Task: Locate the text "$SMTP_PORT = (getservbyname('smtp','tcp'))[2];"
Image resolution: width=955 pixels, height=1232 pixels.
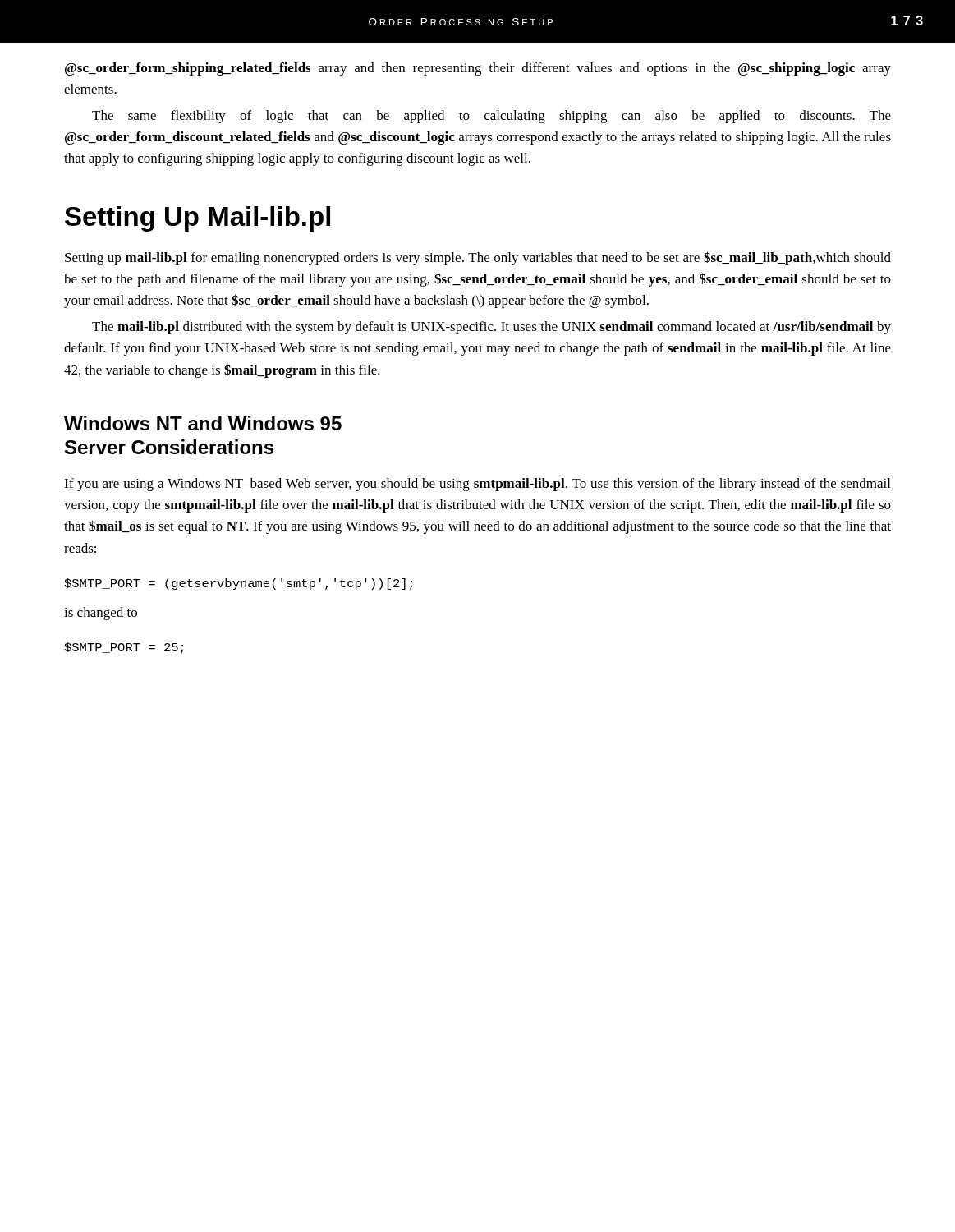Action: click(240, 584)
